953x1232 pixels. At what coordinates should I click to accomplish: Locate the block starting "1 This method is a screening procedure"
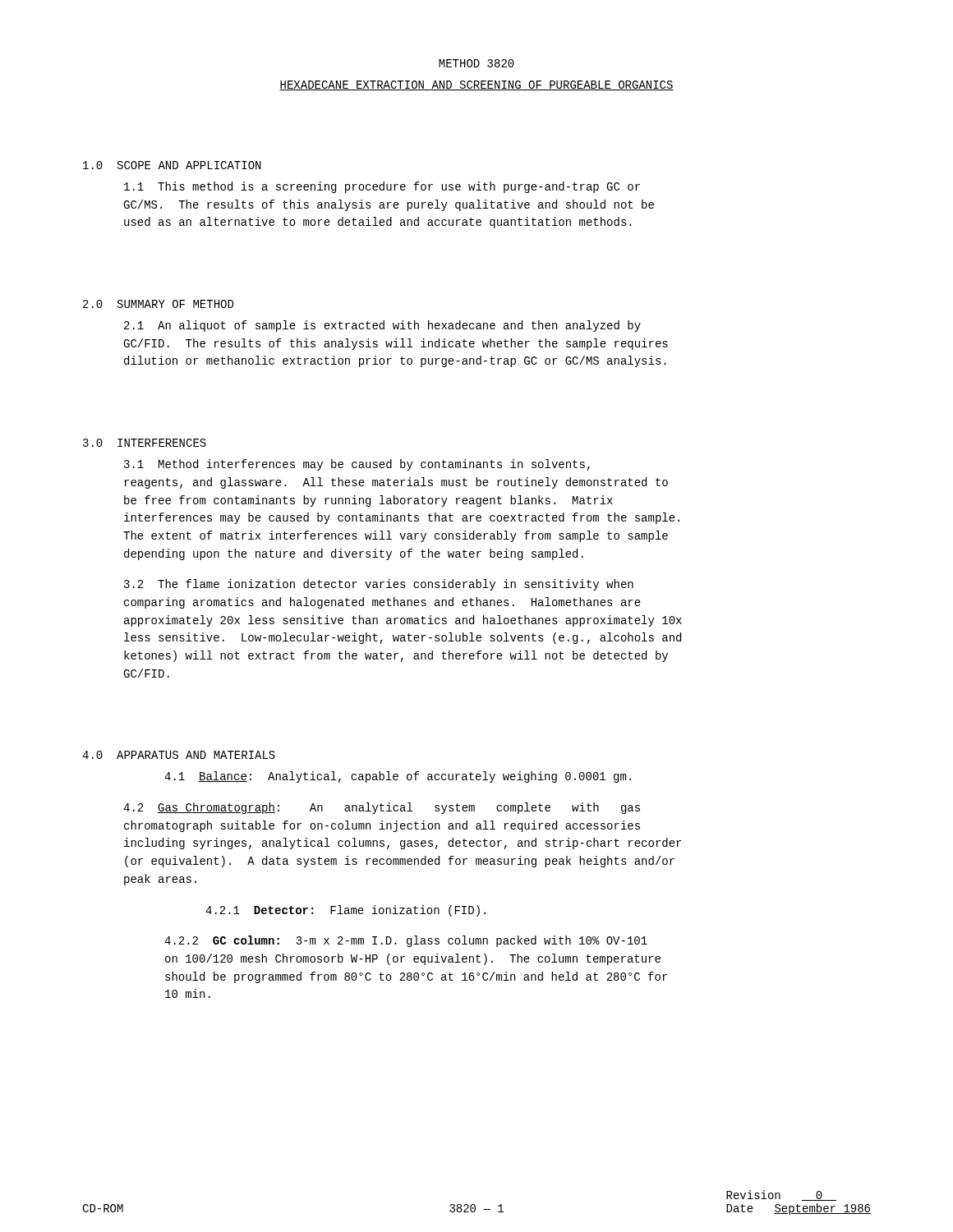click(497, 206)
